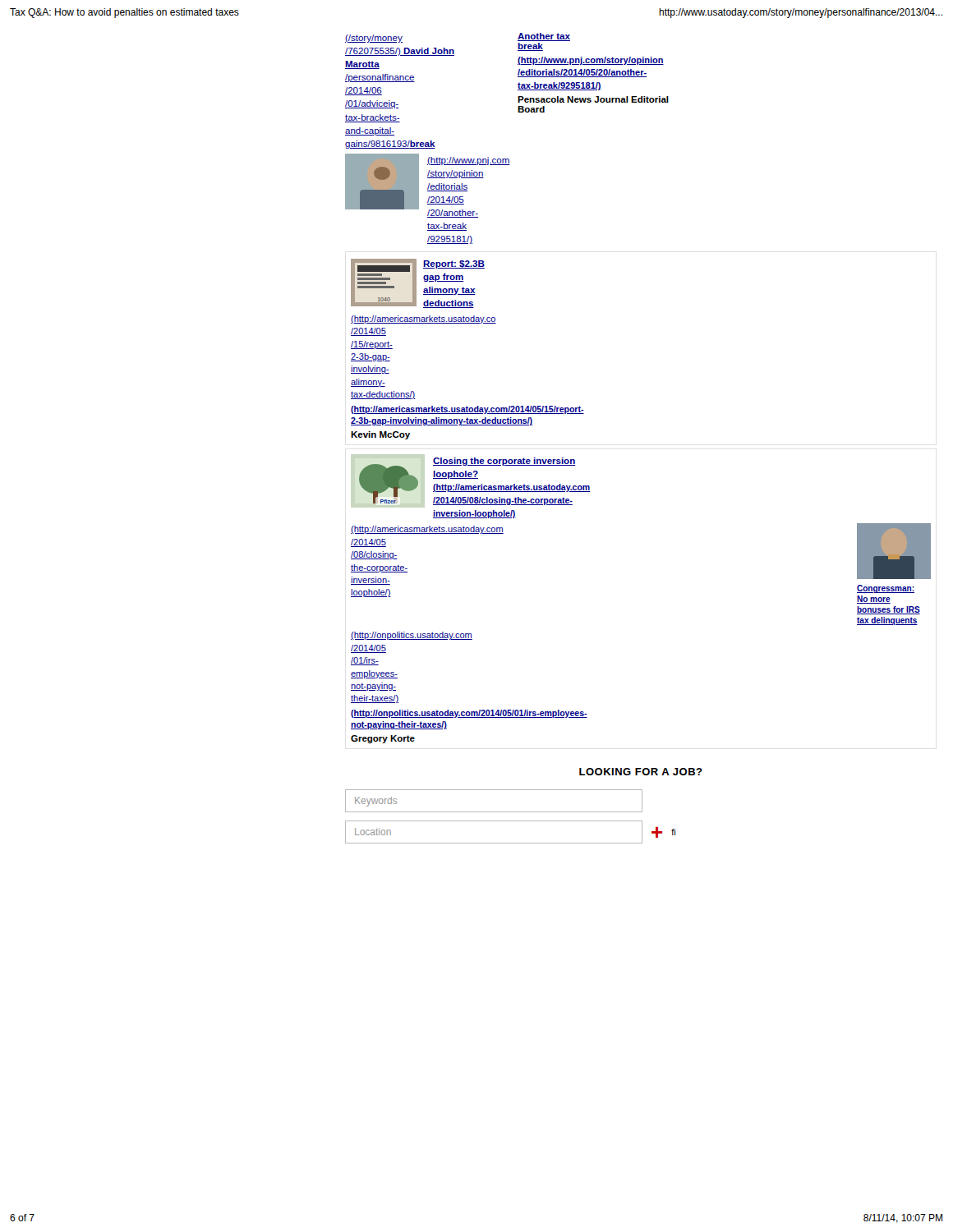Locate the section header that says "LOOKING FOR A JOB?"
This screenshot has height=1232, width=953.
point(641,772)
